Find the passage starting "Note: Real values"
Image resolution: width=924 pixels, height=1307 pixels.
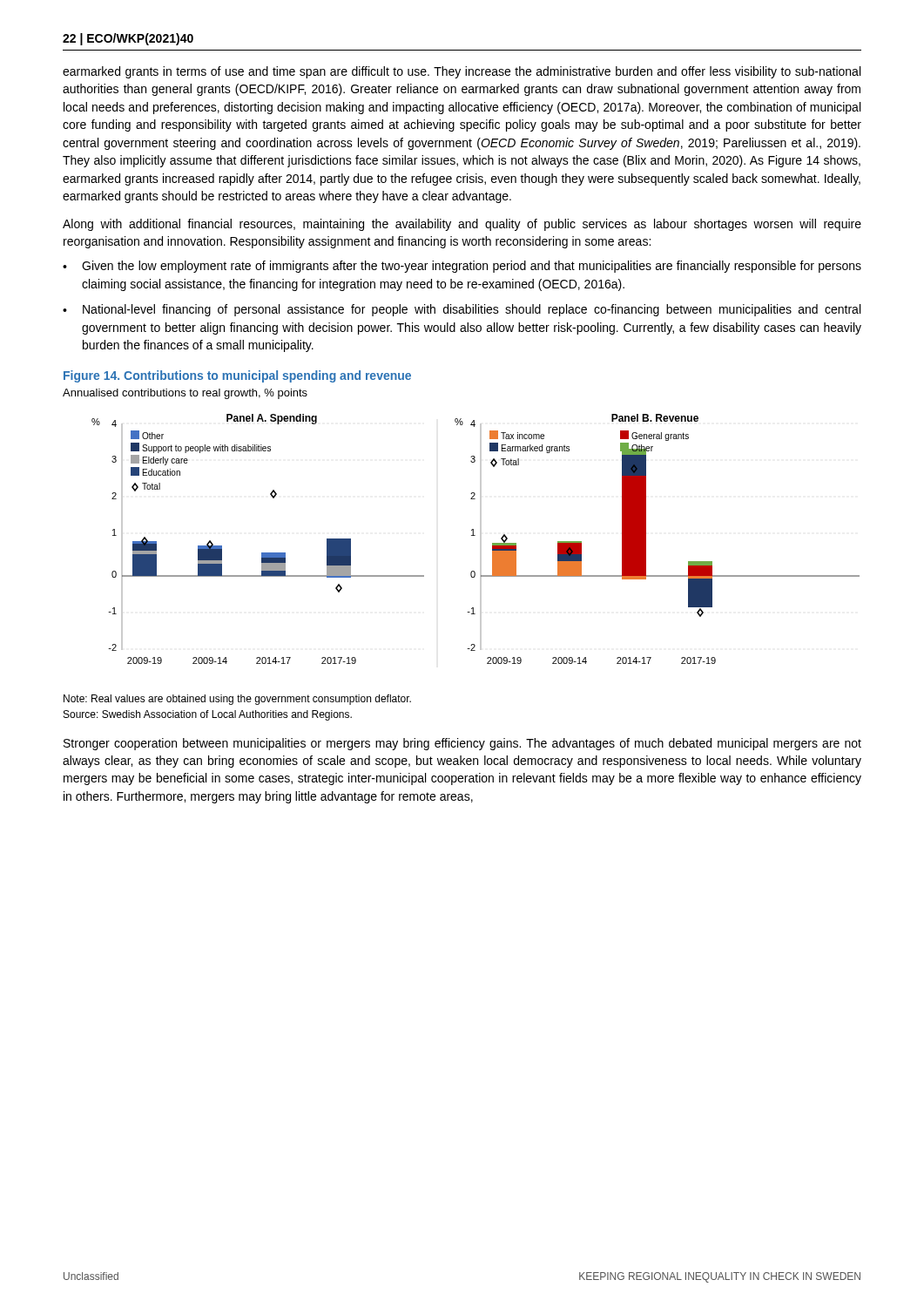pyautogui.click(x=237, y=706)
